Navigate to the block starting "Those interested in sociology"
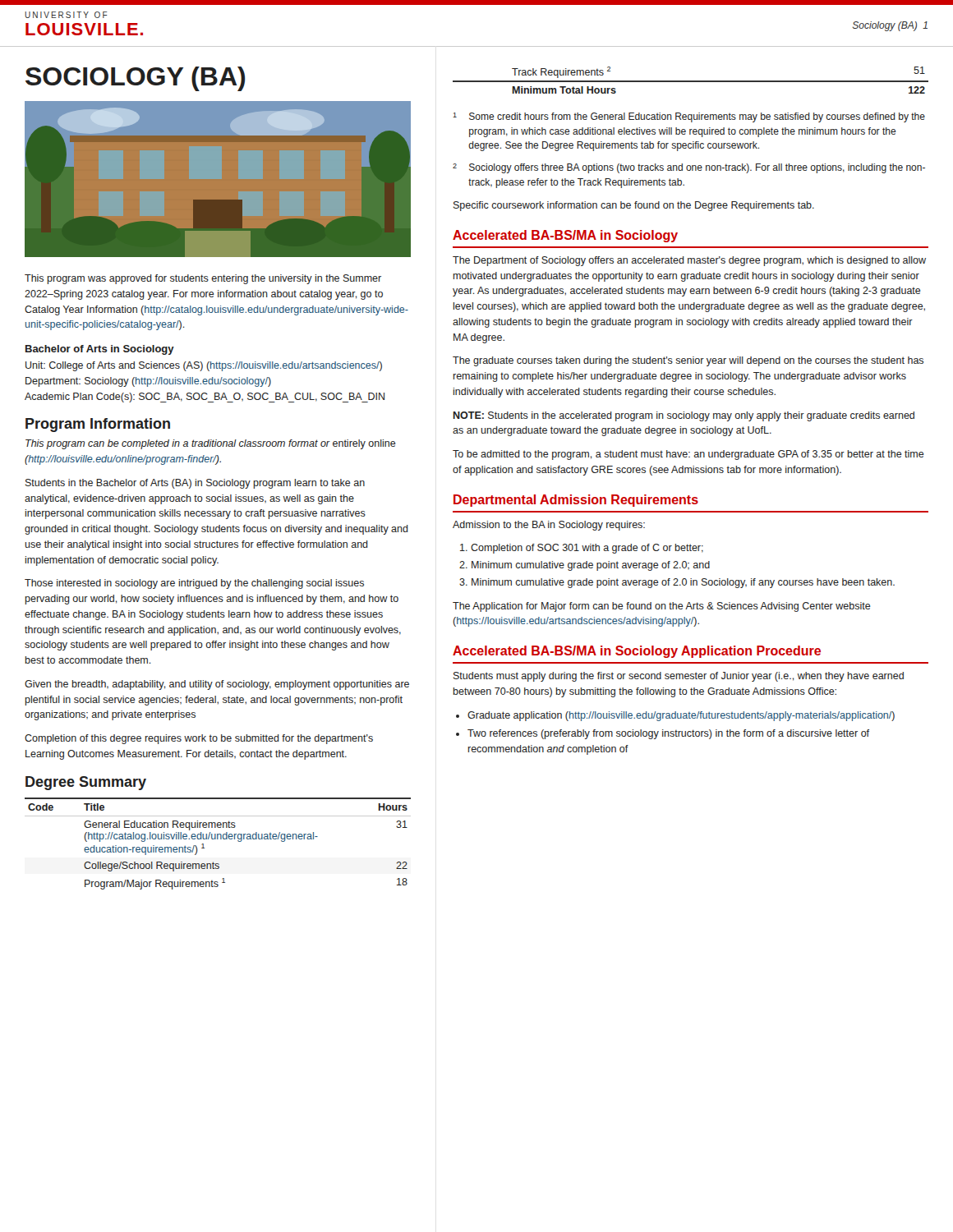Image resolution: width=953 pixels, height=1232 pixels. point(218,622)
